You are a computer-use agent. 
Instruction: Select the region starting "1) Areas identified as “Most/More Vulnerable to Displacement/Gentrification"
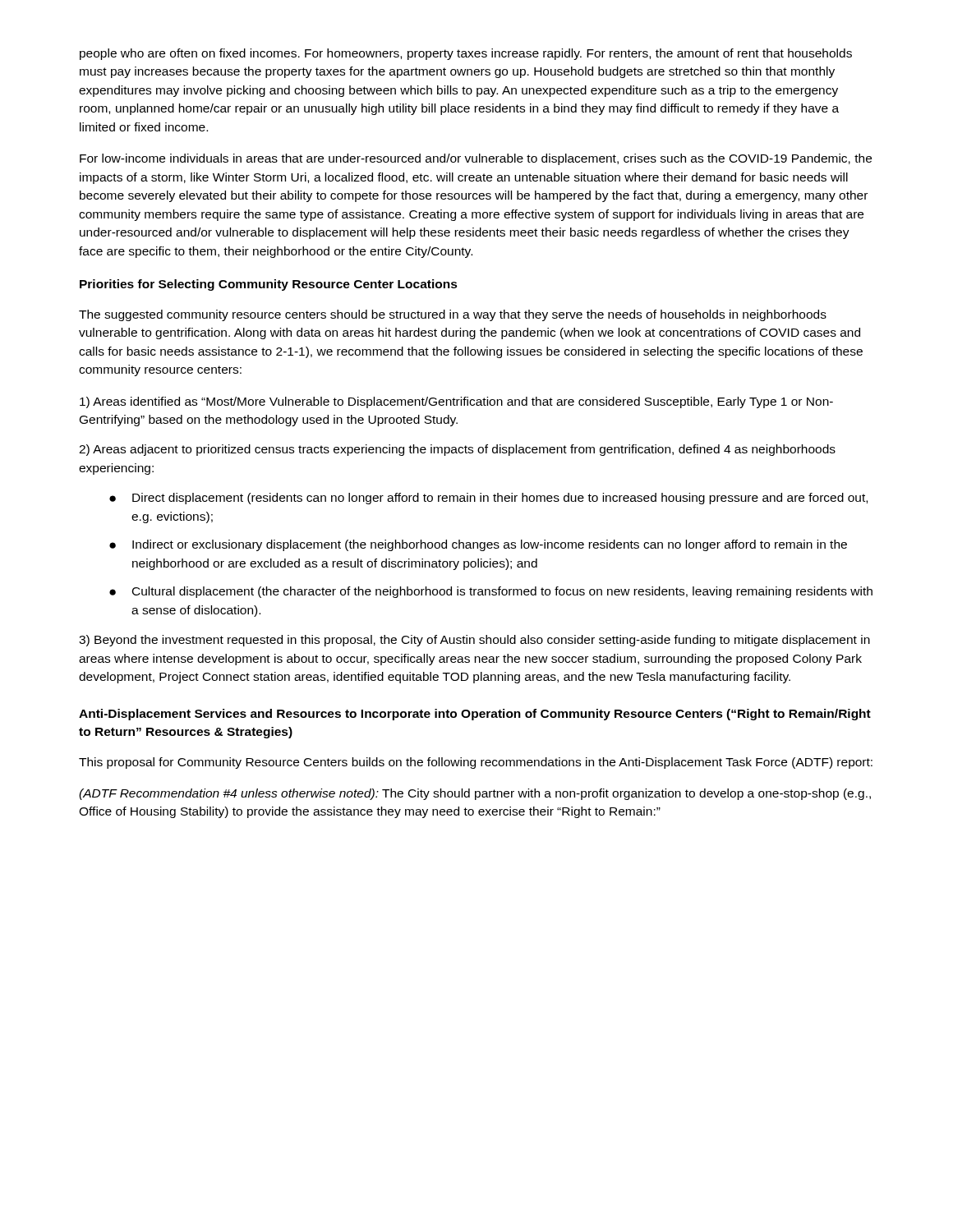(x=456, y=410)
